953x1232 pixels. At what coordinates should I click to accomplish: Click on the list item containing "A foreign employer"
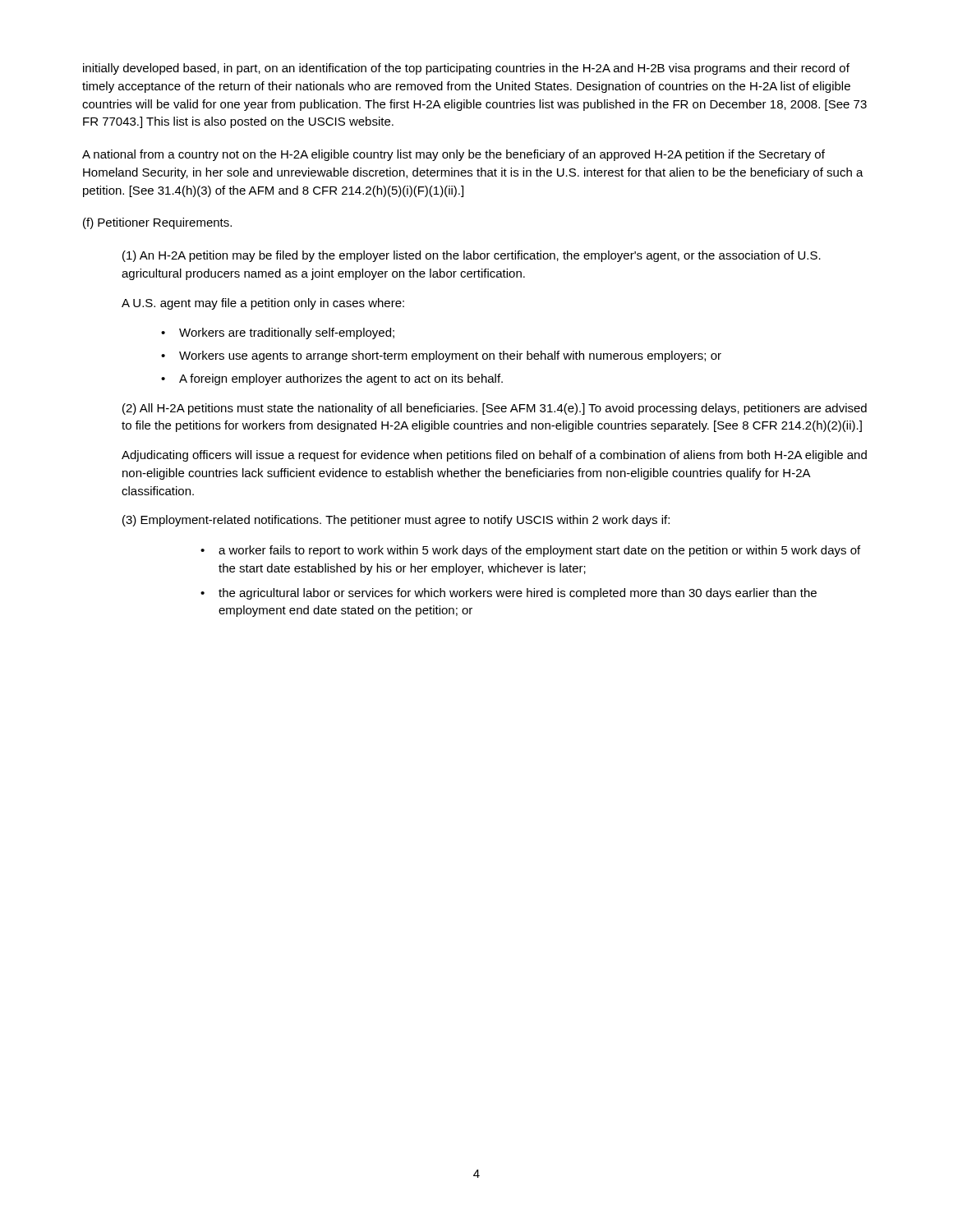click(x=341, y=378)
